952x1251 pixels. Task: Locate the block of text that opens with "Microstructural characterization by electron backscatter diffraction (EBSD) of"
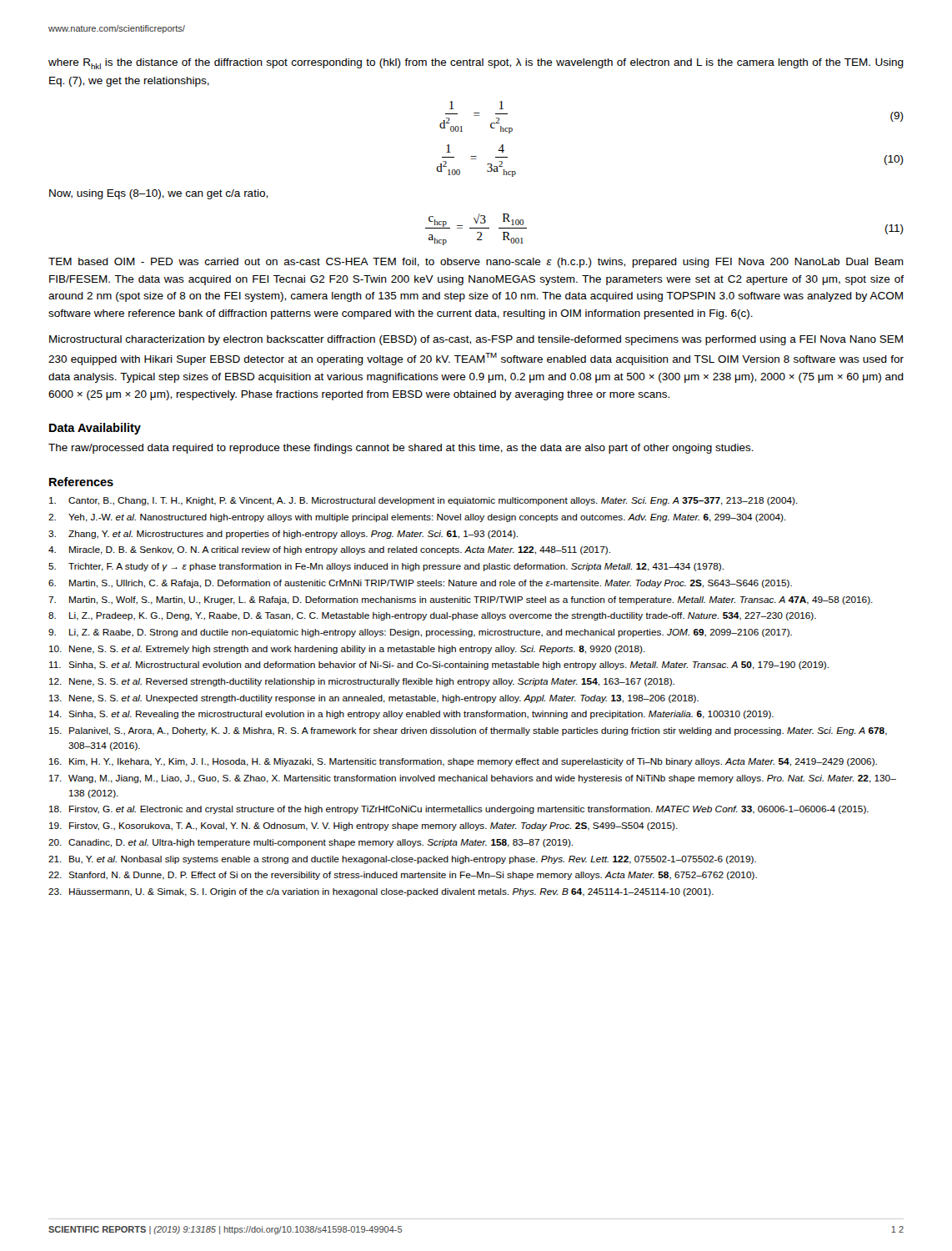point(476,366)
